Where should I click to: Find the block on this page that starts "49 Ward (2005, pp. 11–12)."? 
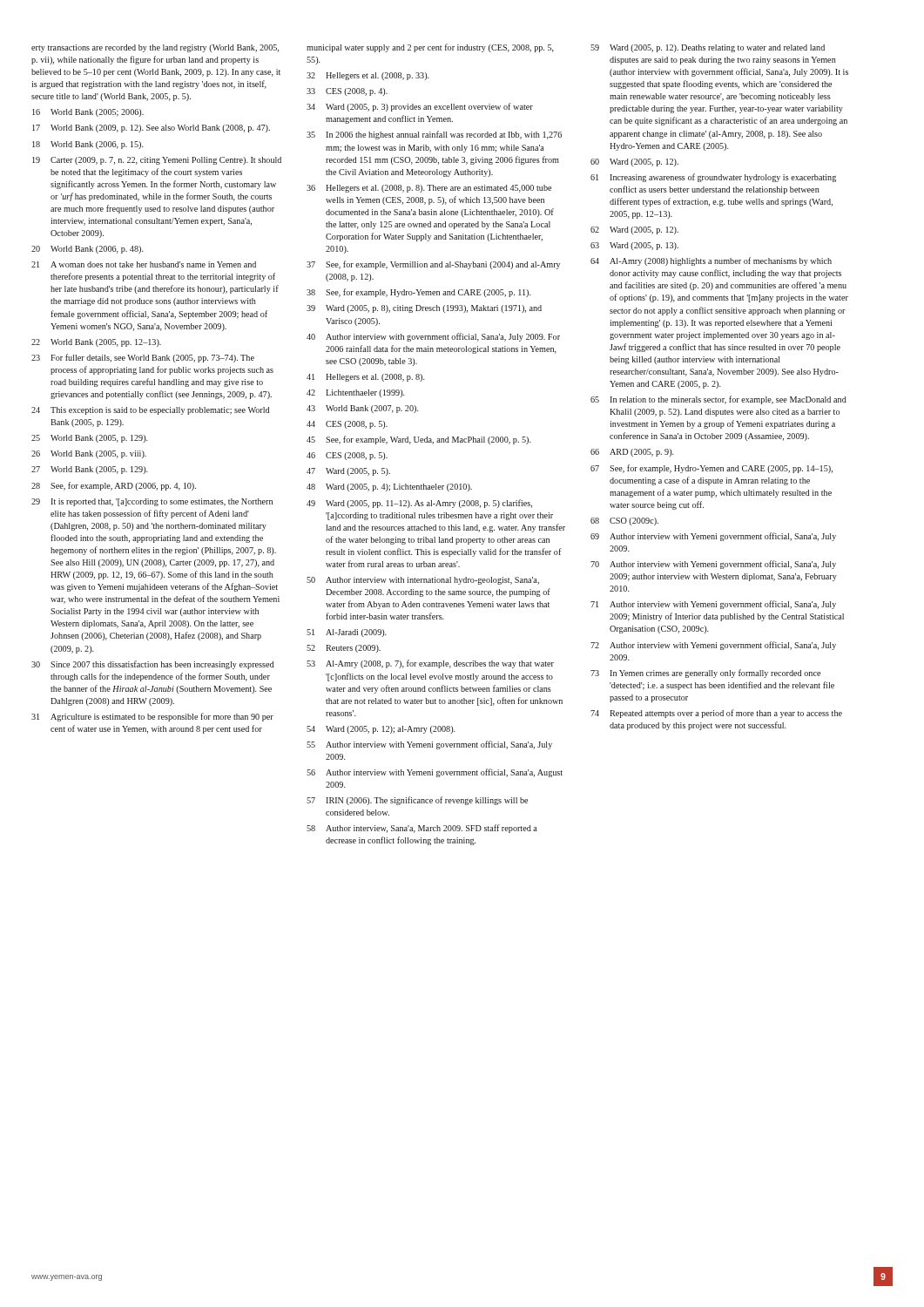436,534
